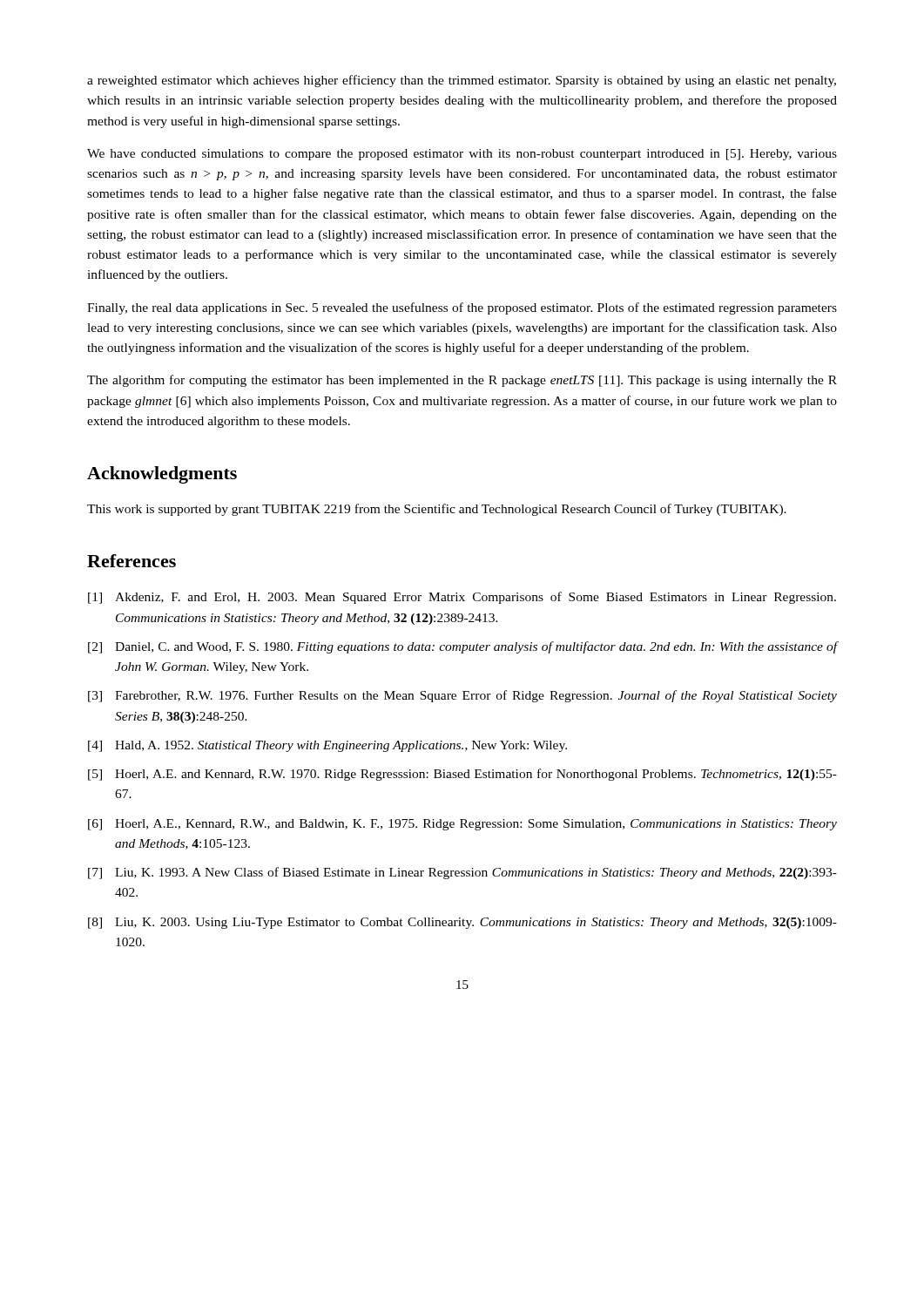Viewport: 924px width, 1307px height.
Task: Locate the passage starting "[7] Liu, K. 1993. A New"
Action: [x=462, y=882]
